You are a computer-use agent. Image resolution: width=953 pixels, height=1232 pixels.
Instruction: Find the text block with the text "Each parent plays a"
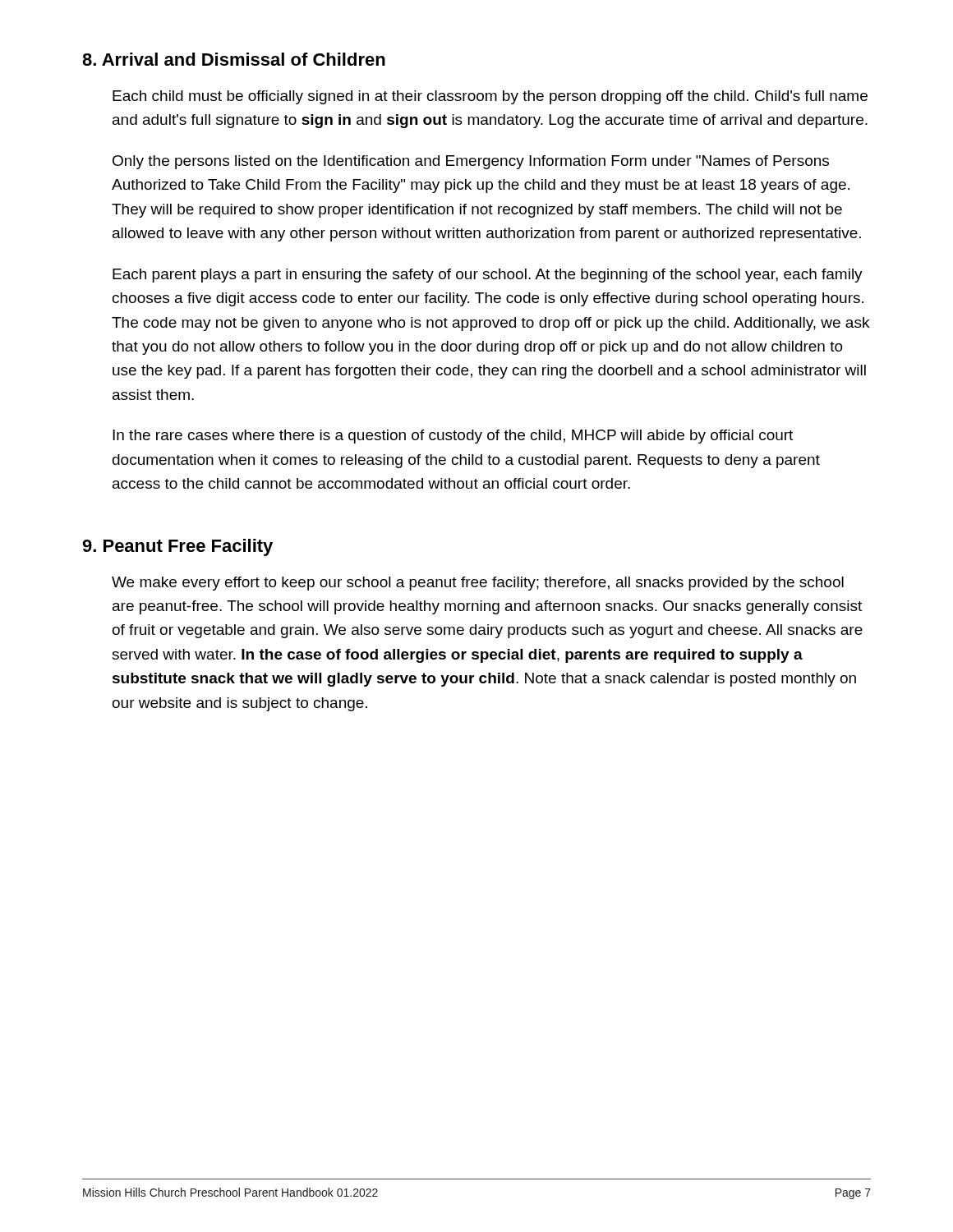(x=491, y=334)
